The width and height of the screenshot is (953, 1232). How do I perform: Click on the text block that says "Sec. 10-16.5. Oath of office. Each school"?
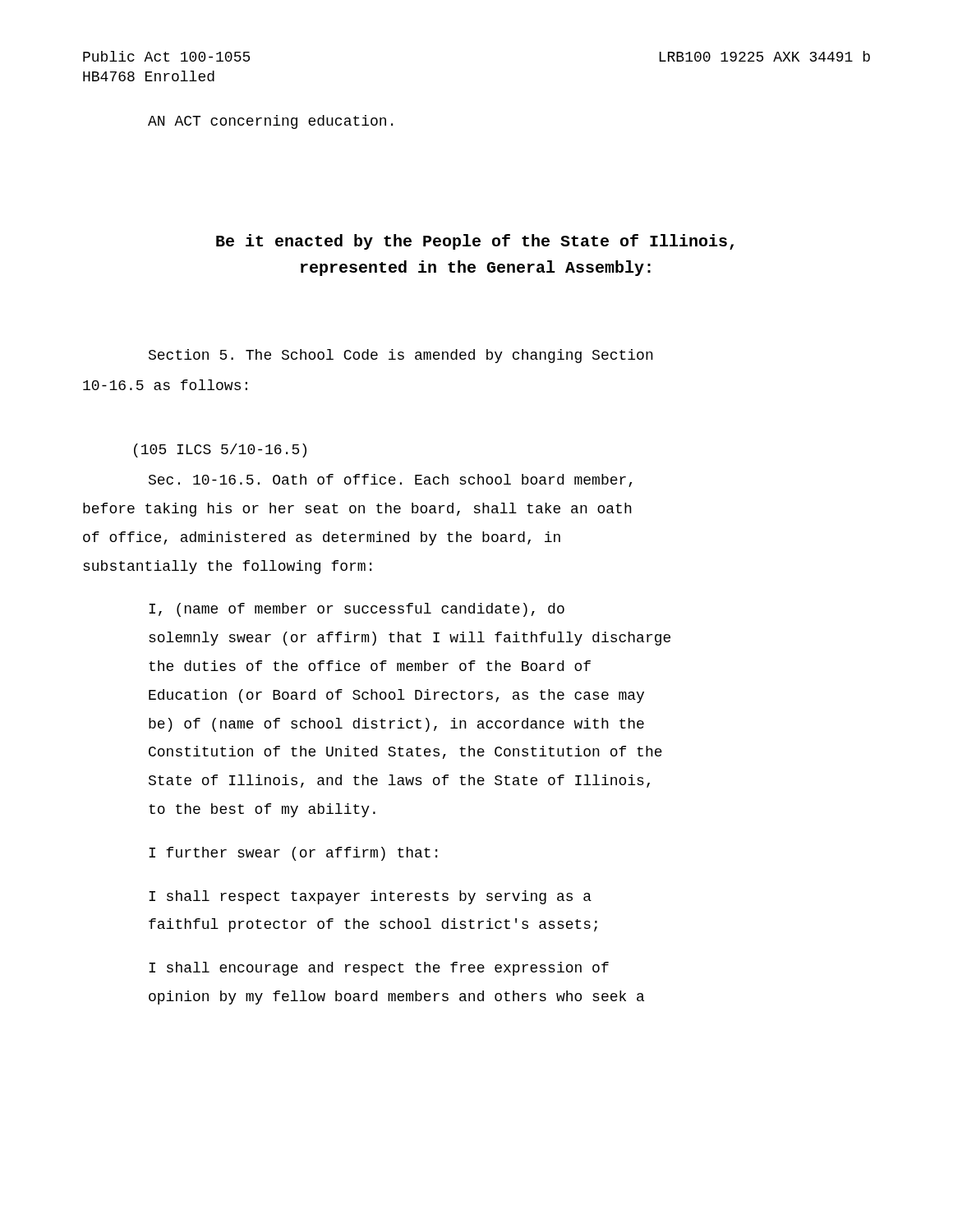coord(392,481)
